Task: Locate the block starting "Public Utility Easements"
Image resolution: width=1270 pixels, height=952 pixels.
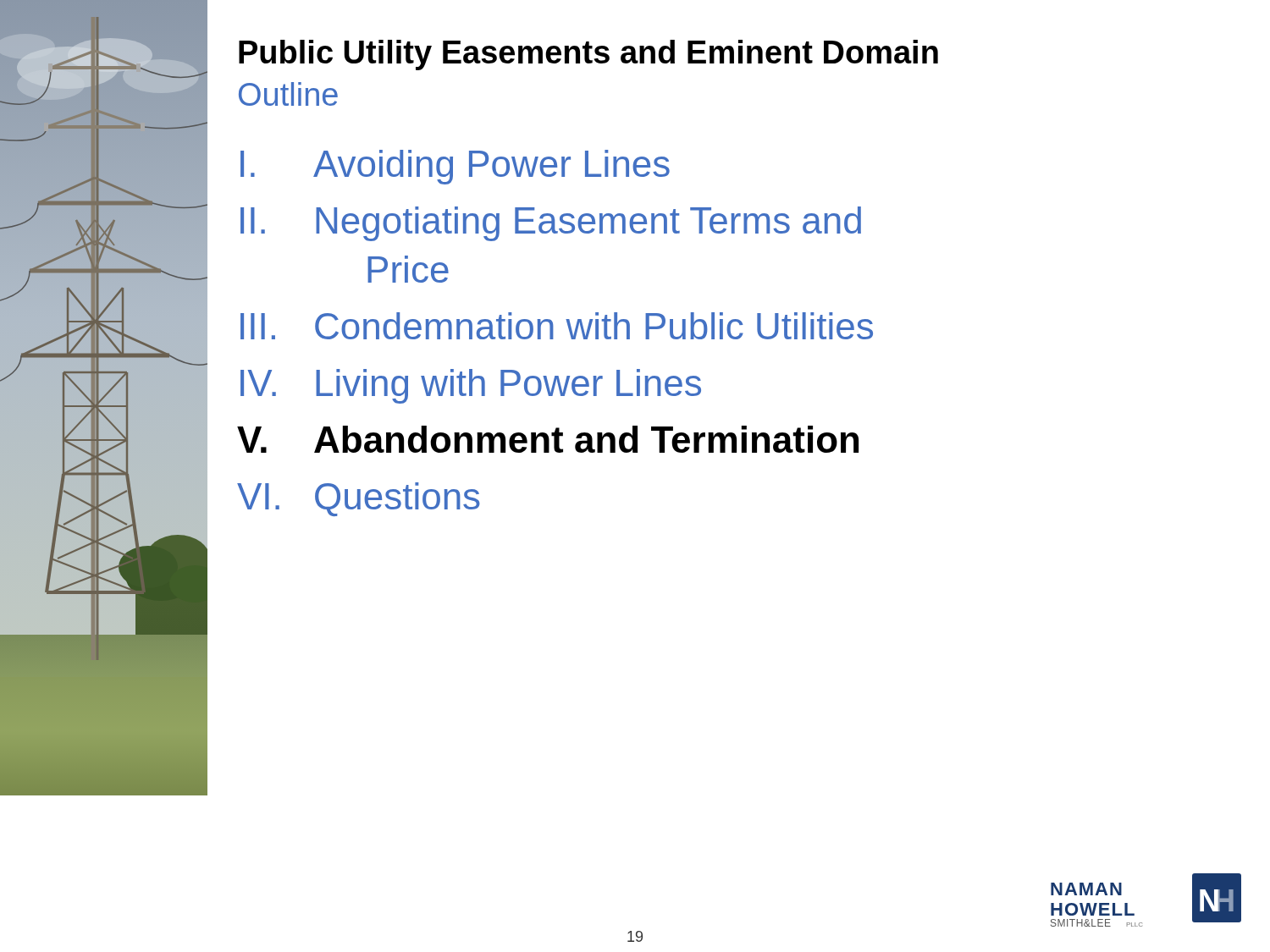Action: click(724, 74)
